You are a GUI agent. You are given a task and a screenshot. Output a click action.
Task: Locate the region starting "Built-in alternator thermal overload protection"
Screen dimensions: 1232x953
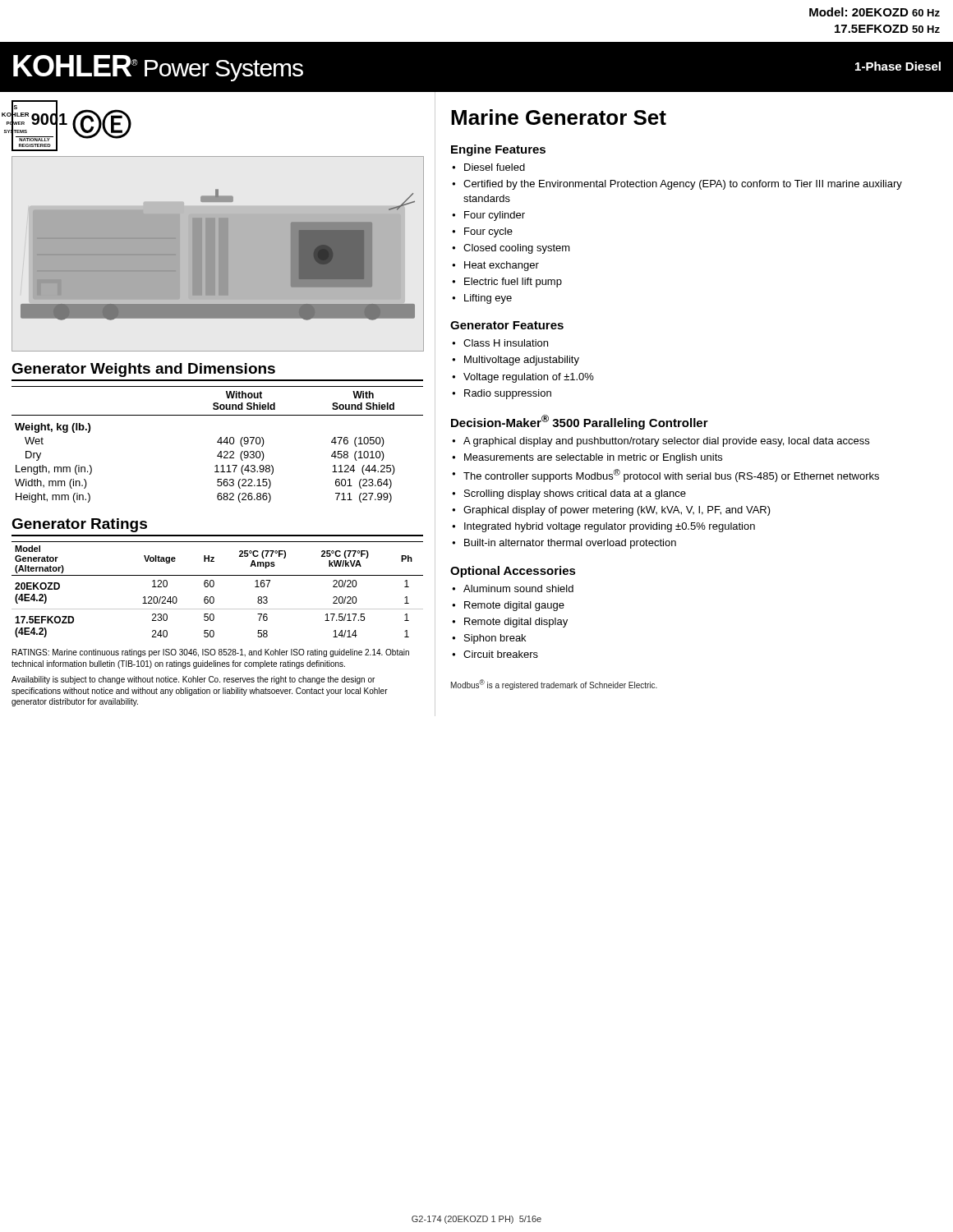tap(570, 543)
